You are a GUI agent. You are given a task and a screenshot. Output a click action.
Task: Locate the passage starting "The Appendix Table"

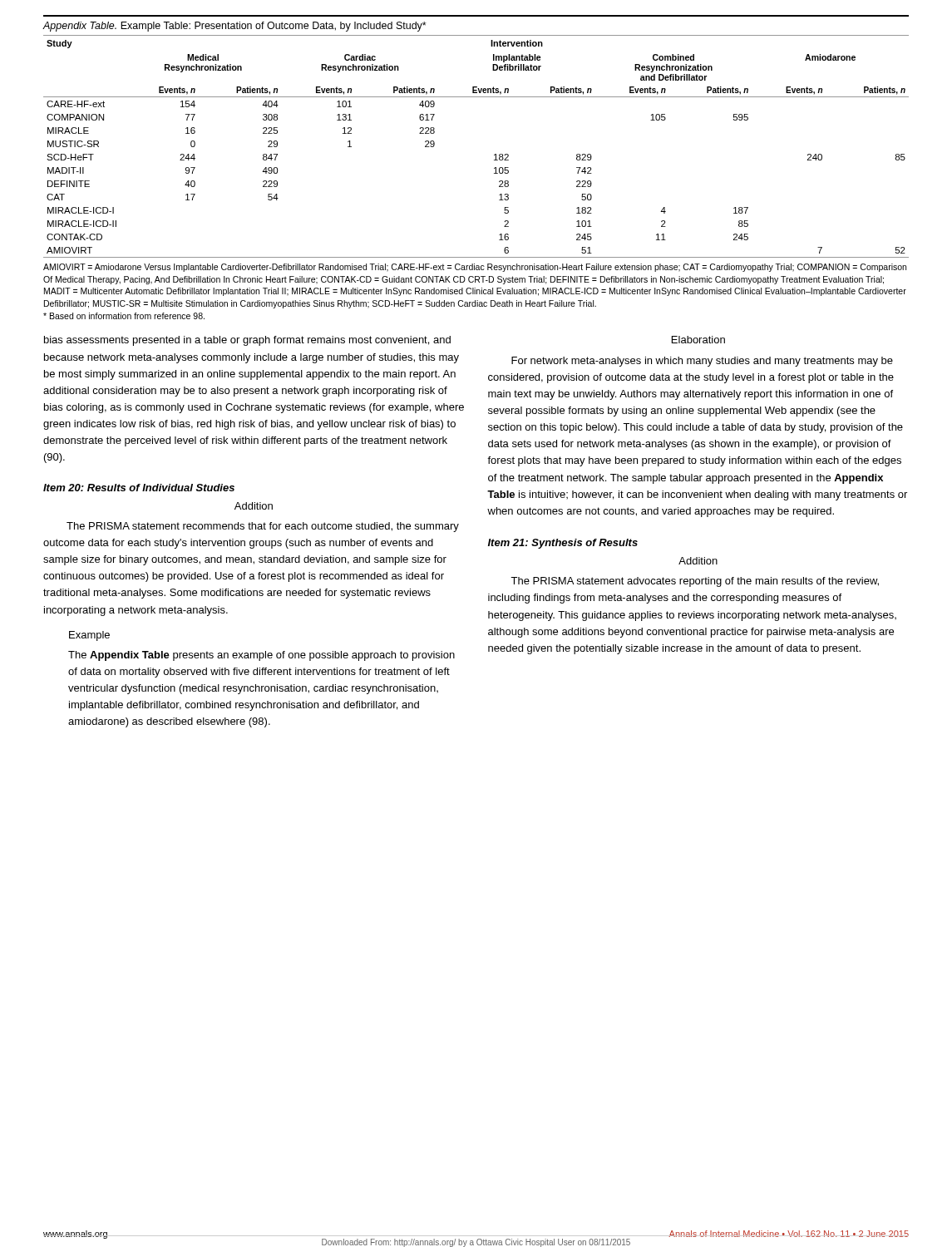[x=262, y=688]
